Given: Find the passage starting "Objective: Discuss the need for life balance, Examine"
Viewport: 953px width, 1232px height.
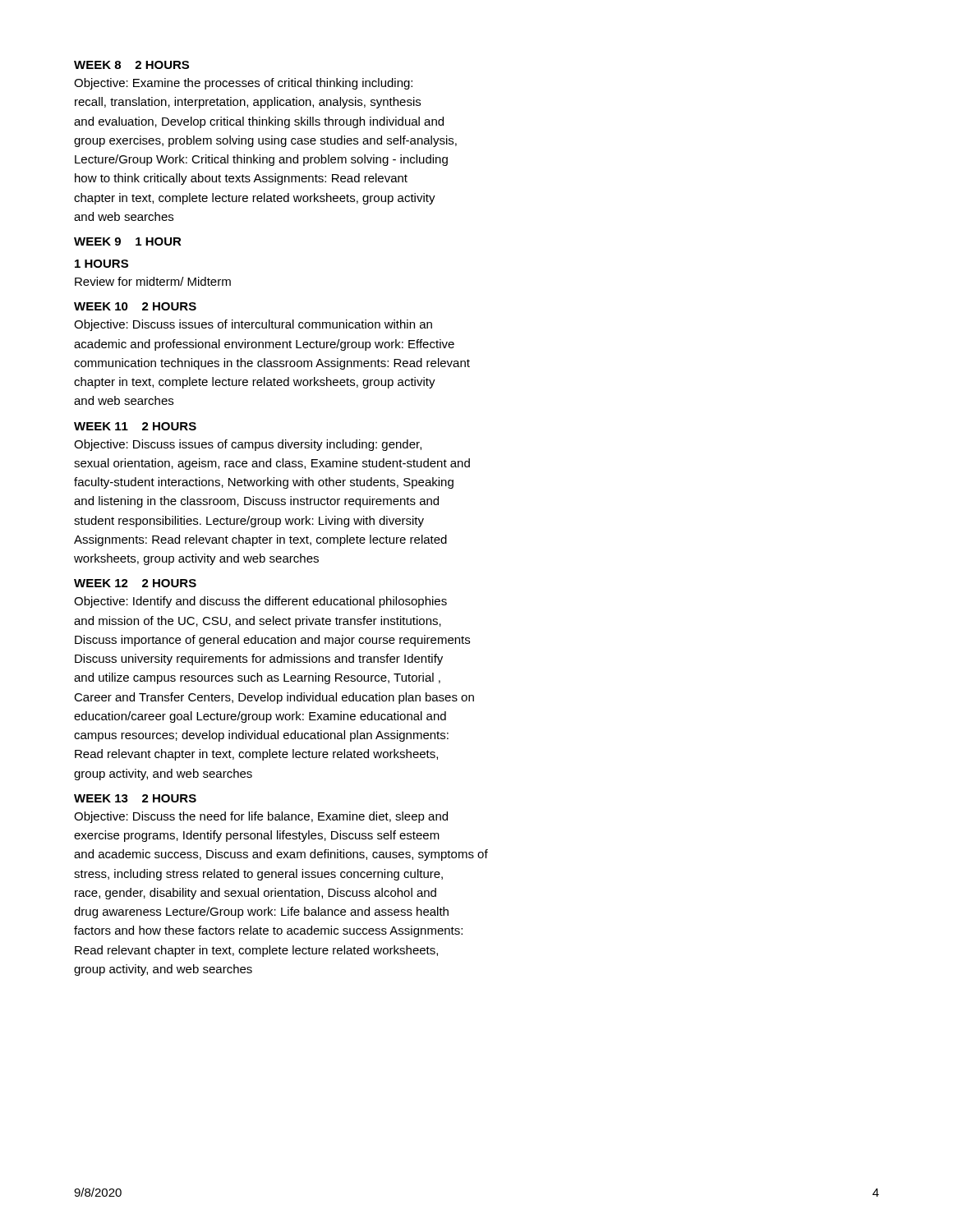Looking at the screenshot, I should [281, 892].
